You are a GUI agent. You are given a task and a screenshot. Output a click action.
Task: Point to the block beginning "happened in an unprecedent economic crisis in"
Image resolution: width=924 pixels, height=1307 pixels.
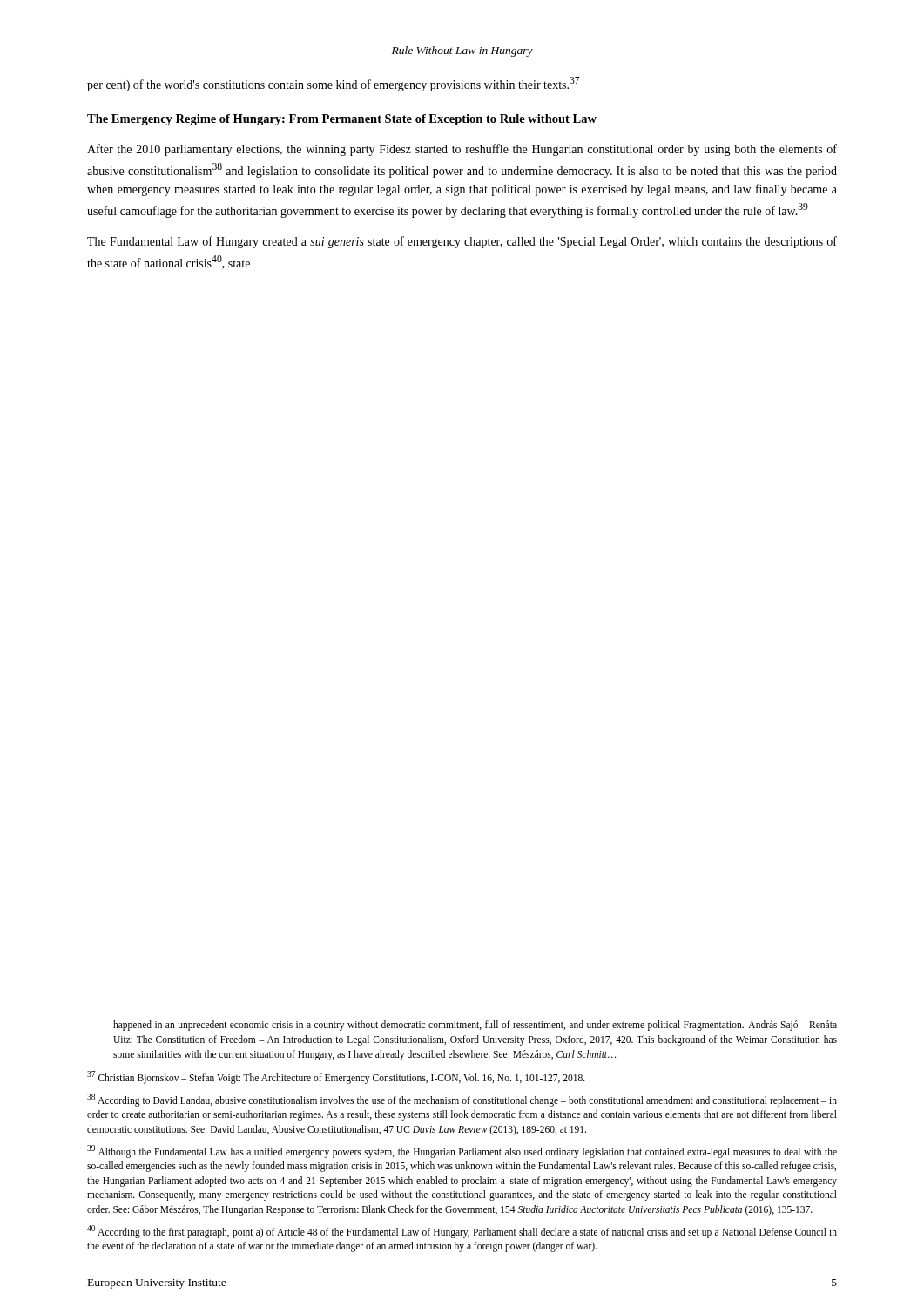(475, 1039)
